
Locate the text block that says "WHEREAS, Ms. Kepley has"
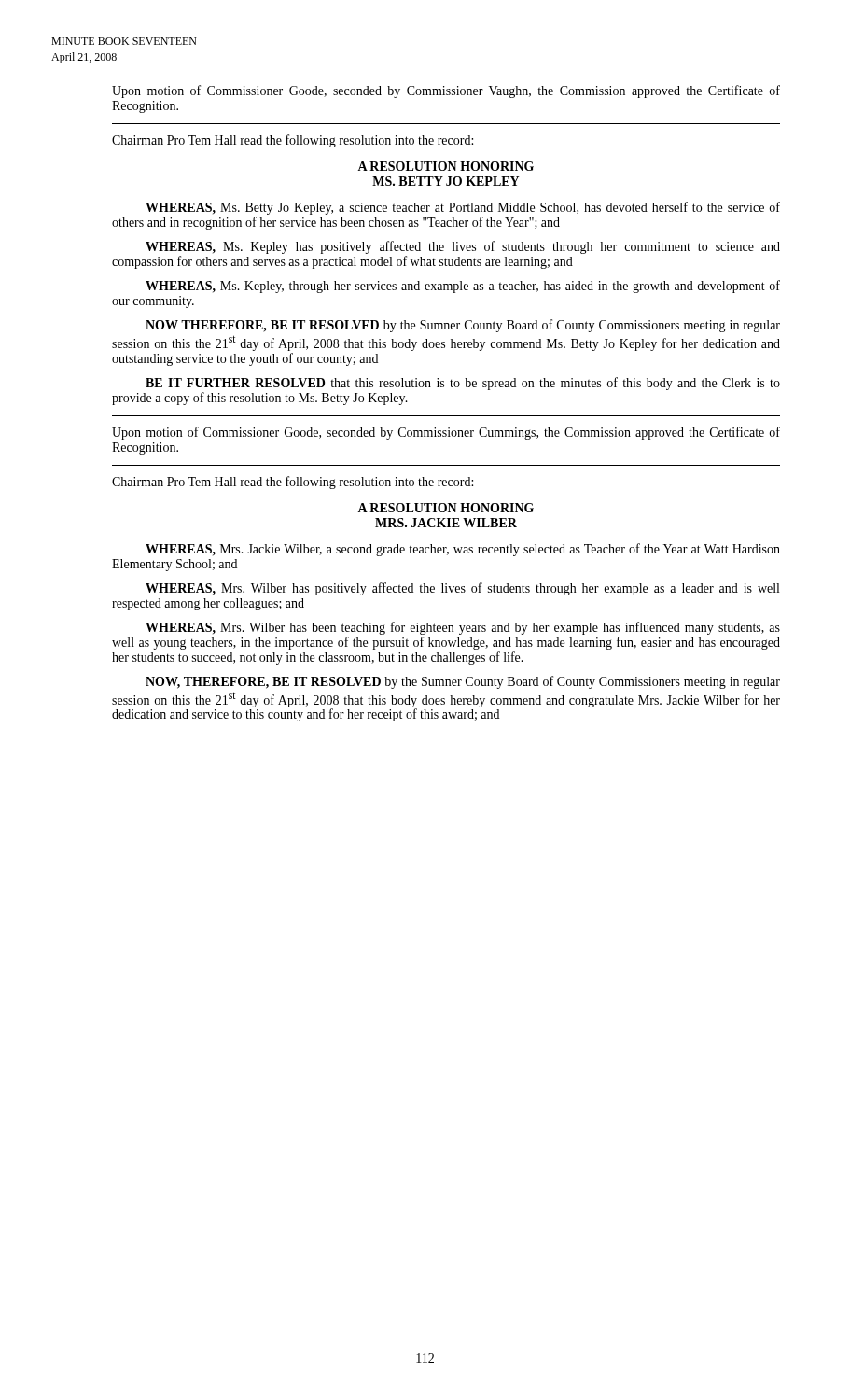[x=446, y=254]
